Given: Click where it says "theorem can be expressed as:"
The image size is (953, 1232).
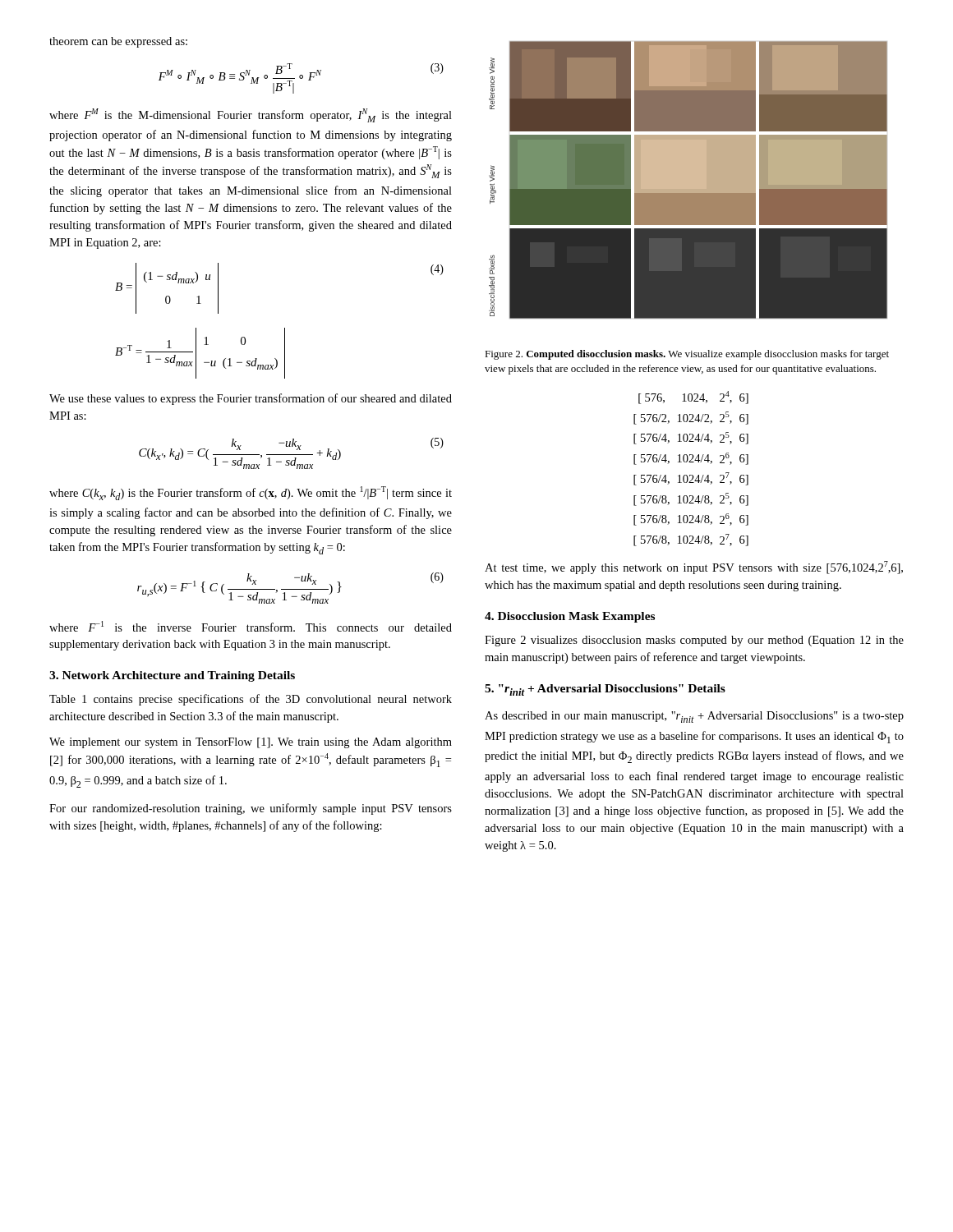Looking at the screenshot, I should pyautogui.click(x=118, y=42).
